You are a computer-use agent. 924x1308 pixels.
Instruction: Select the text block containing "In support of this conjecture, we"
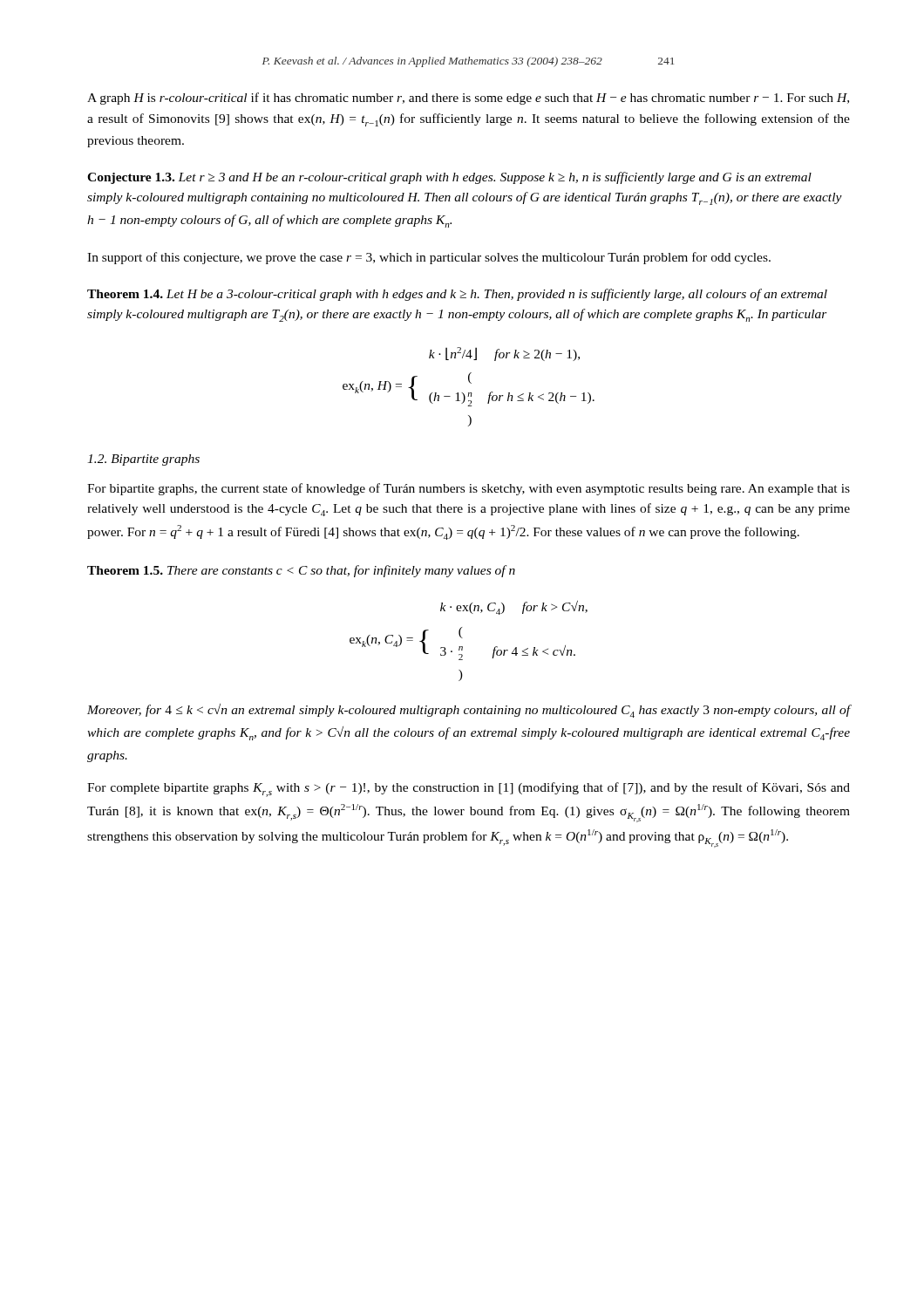429,257
